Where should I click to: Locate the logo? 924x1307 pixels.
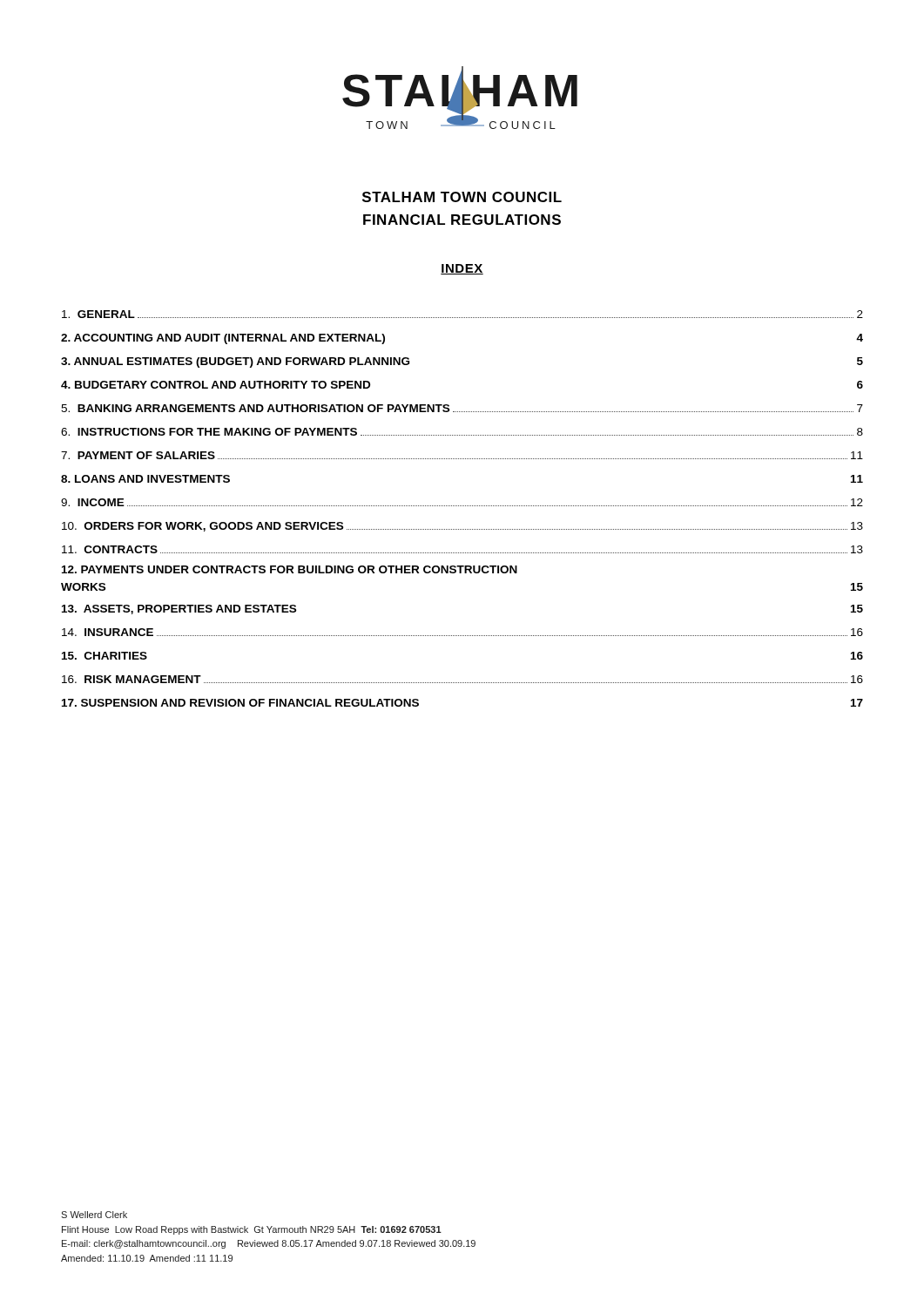[x=462, y=78]
